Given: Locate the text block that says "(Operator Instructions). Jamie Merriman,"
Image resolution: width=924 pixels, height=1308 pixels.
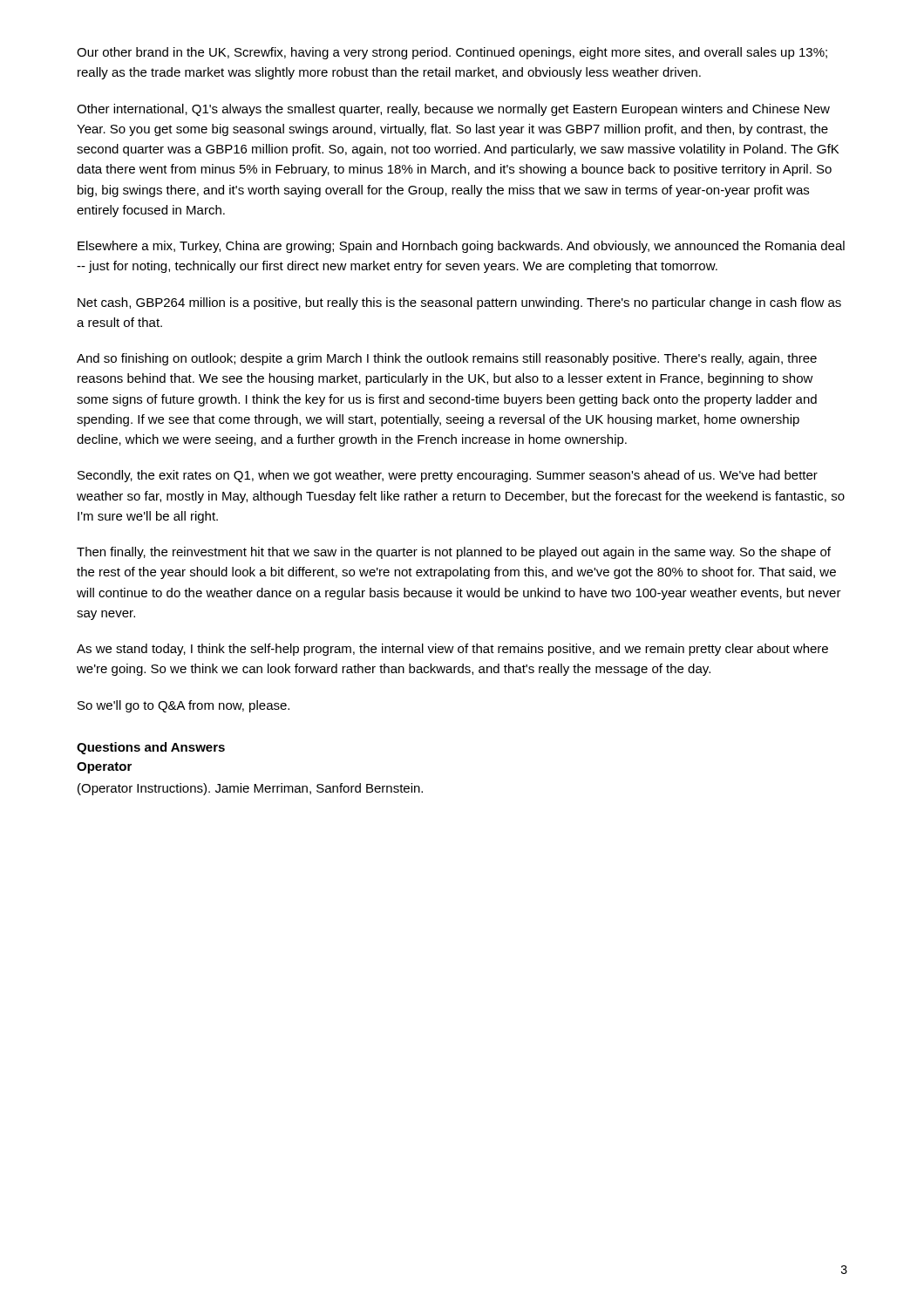Looking at the screenshot, I should pos(250,788).
